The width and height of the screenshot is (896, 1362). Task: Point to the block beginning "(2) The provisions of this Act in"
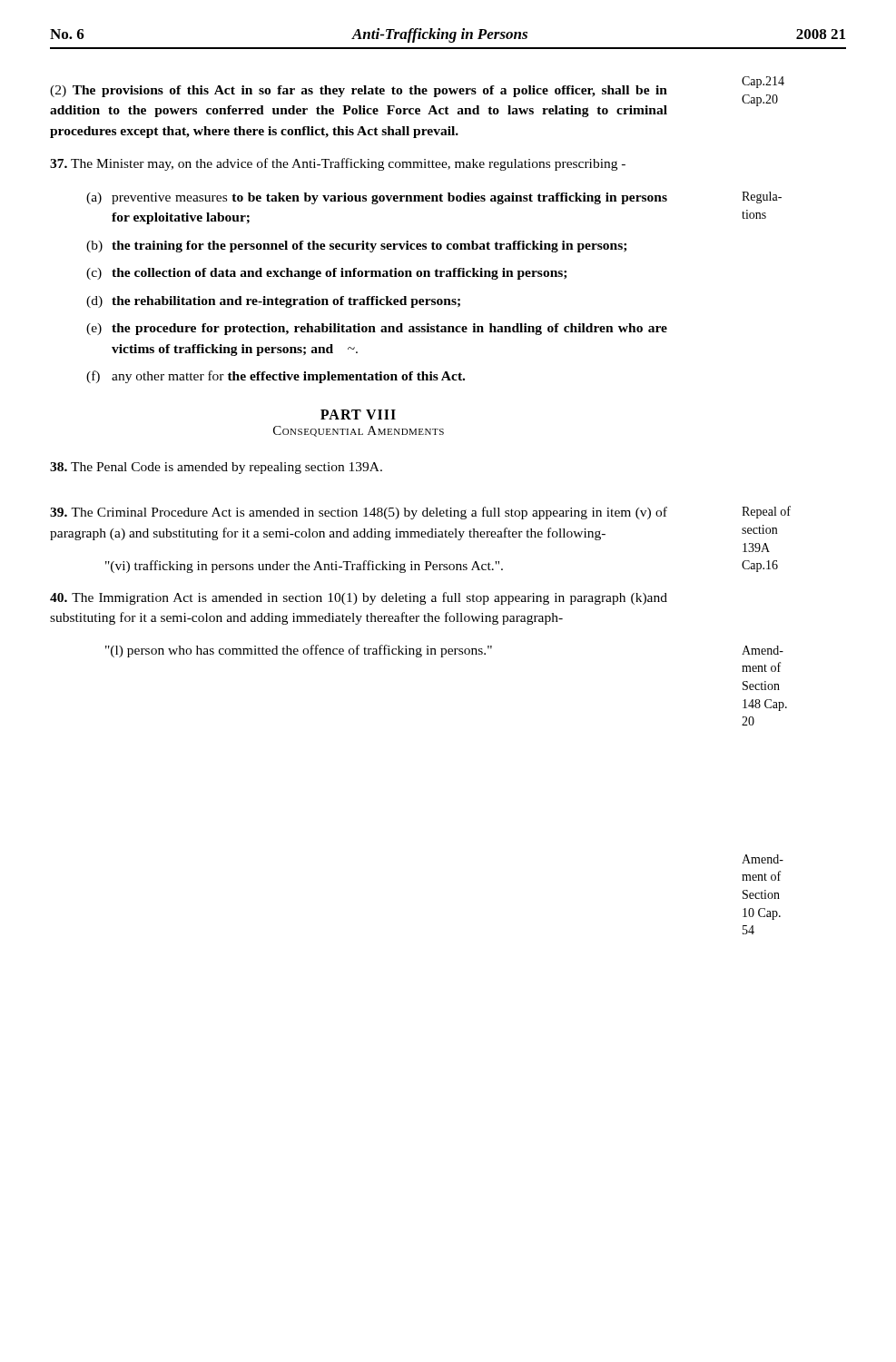(359, 110)
